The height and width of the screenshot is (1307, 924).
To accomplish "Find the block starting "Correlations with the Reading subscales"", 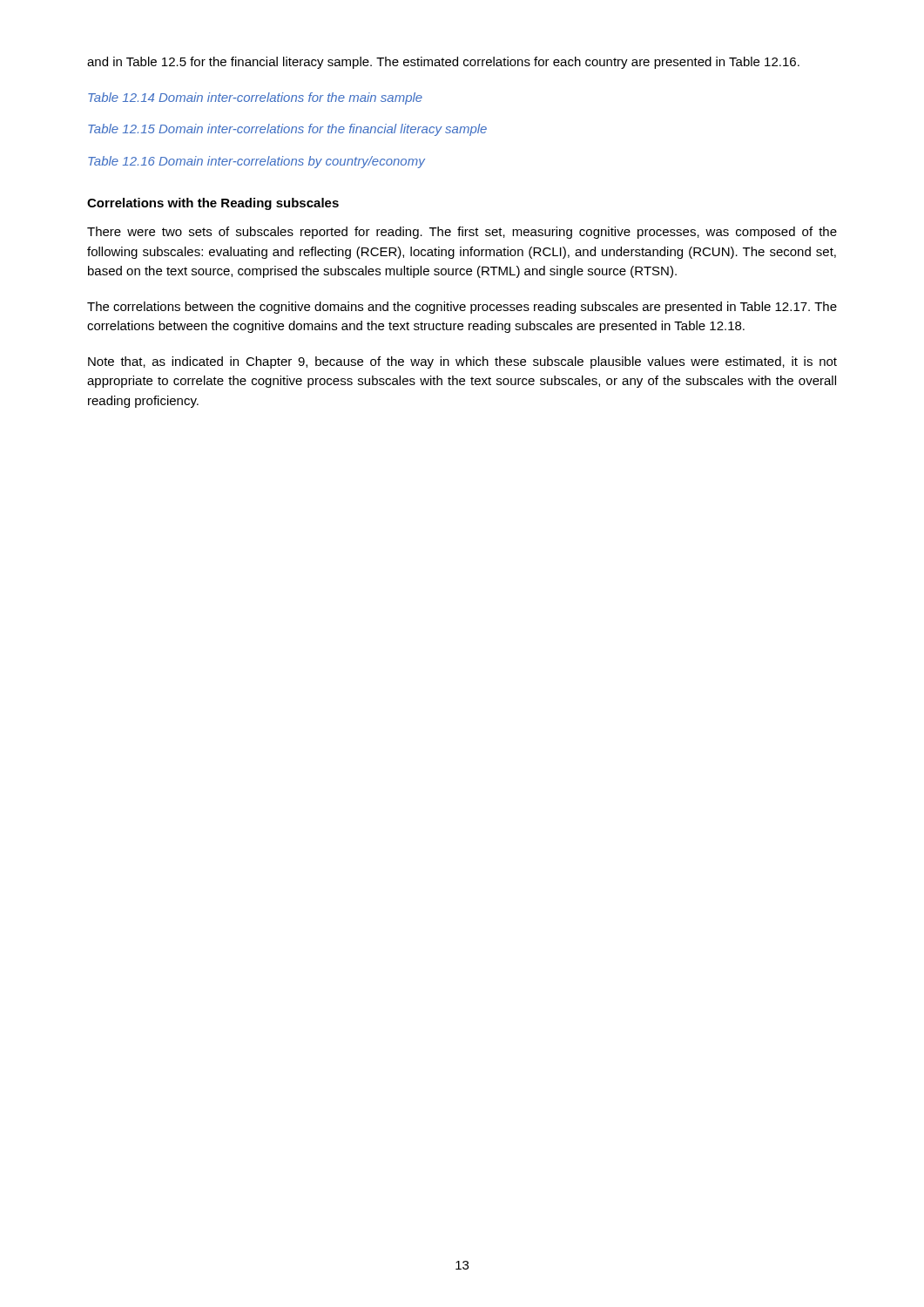I will point(213,203).
